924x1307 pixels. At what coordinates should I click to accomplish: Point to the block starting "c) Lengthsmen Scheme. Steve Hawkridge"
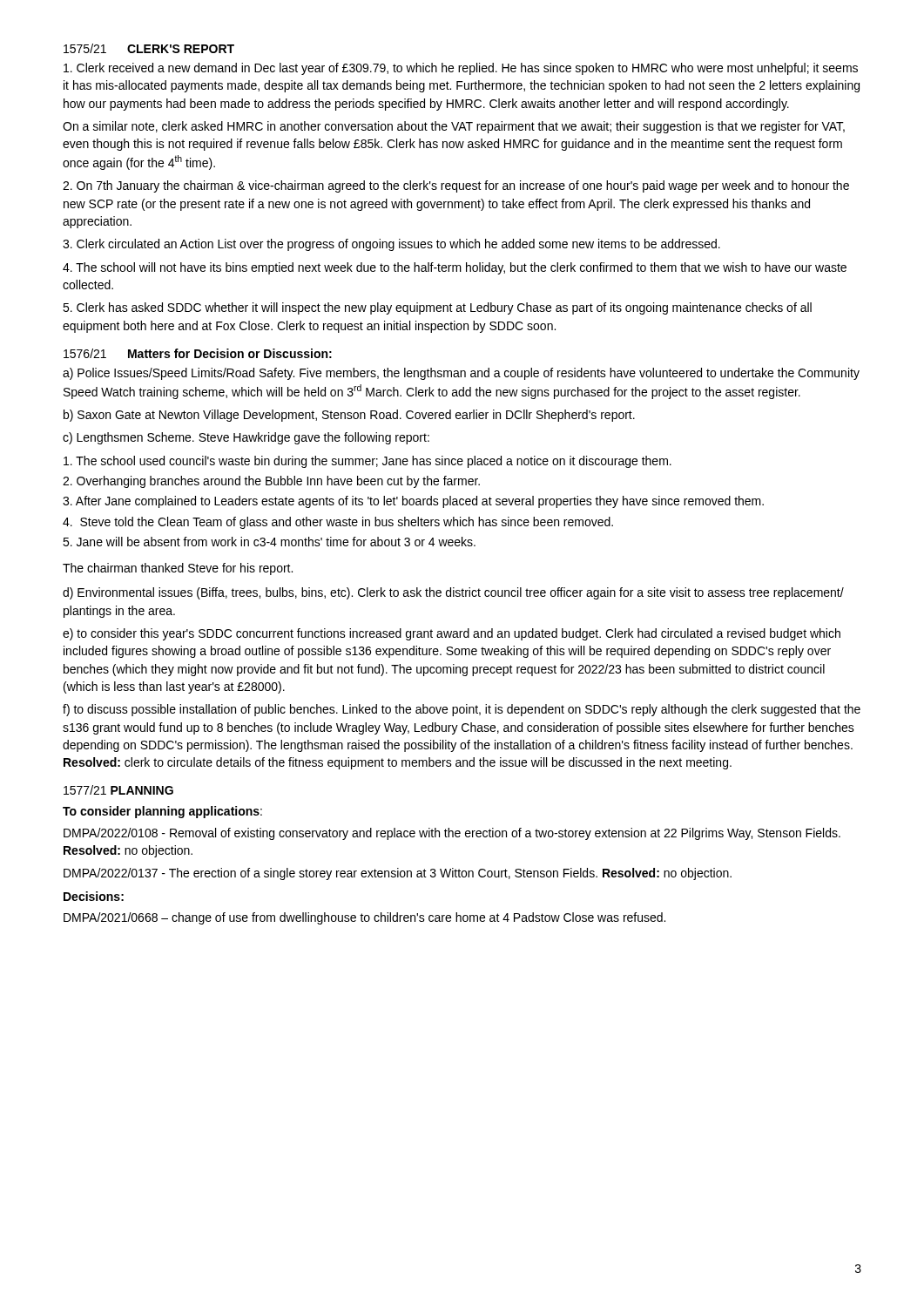[246, 438]
